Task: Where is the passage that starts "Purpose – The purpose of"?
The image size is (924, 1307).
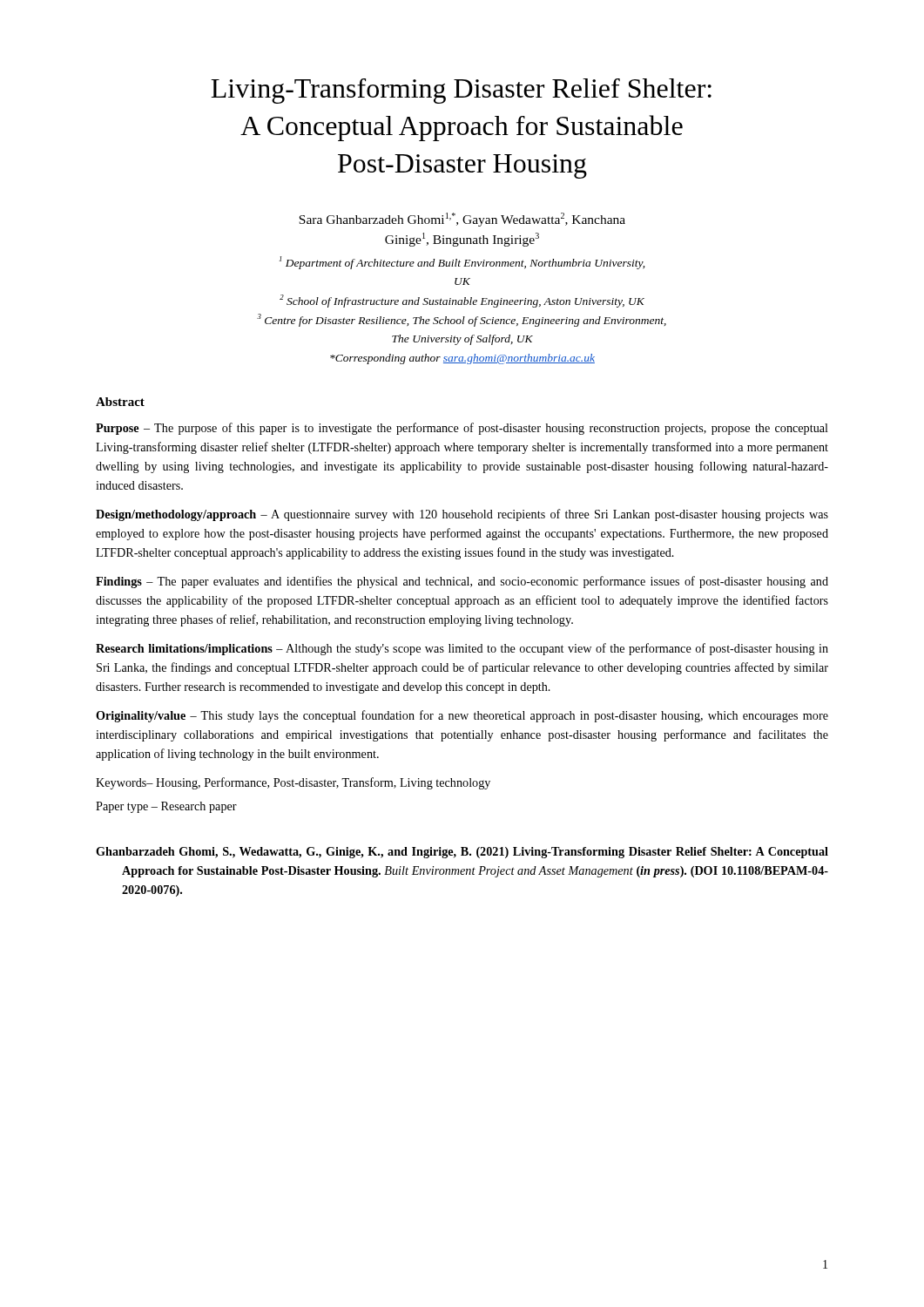Action: (462, 457)
